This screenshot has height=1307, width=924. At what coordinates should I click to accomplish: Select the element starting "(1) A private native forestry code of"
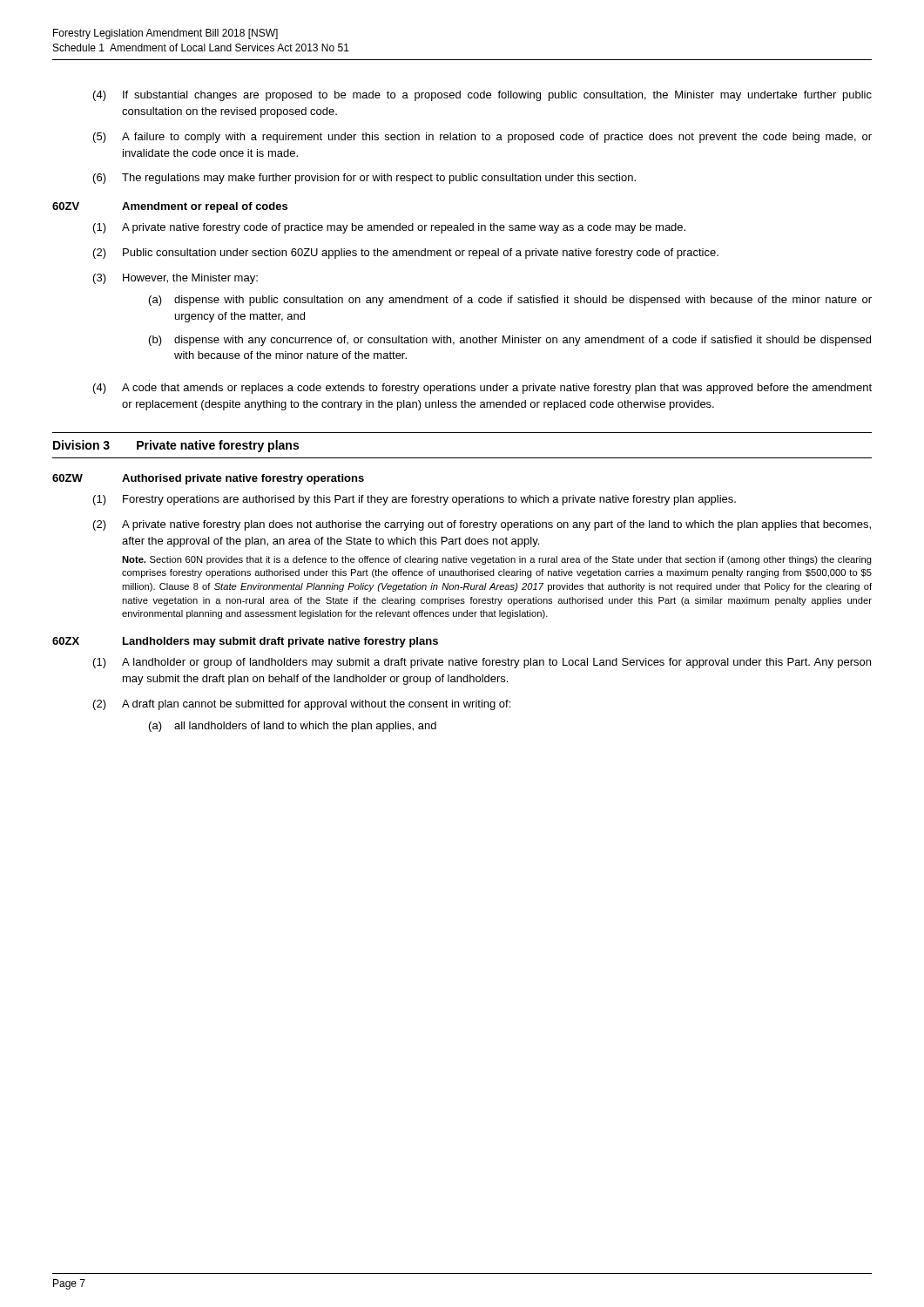tap(462, 228)
